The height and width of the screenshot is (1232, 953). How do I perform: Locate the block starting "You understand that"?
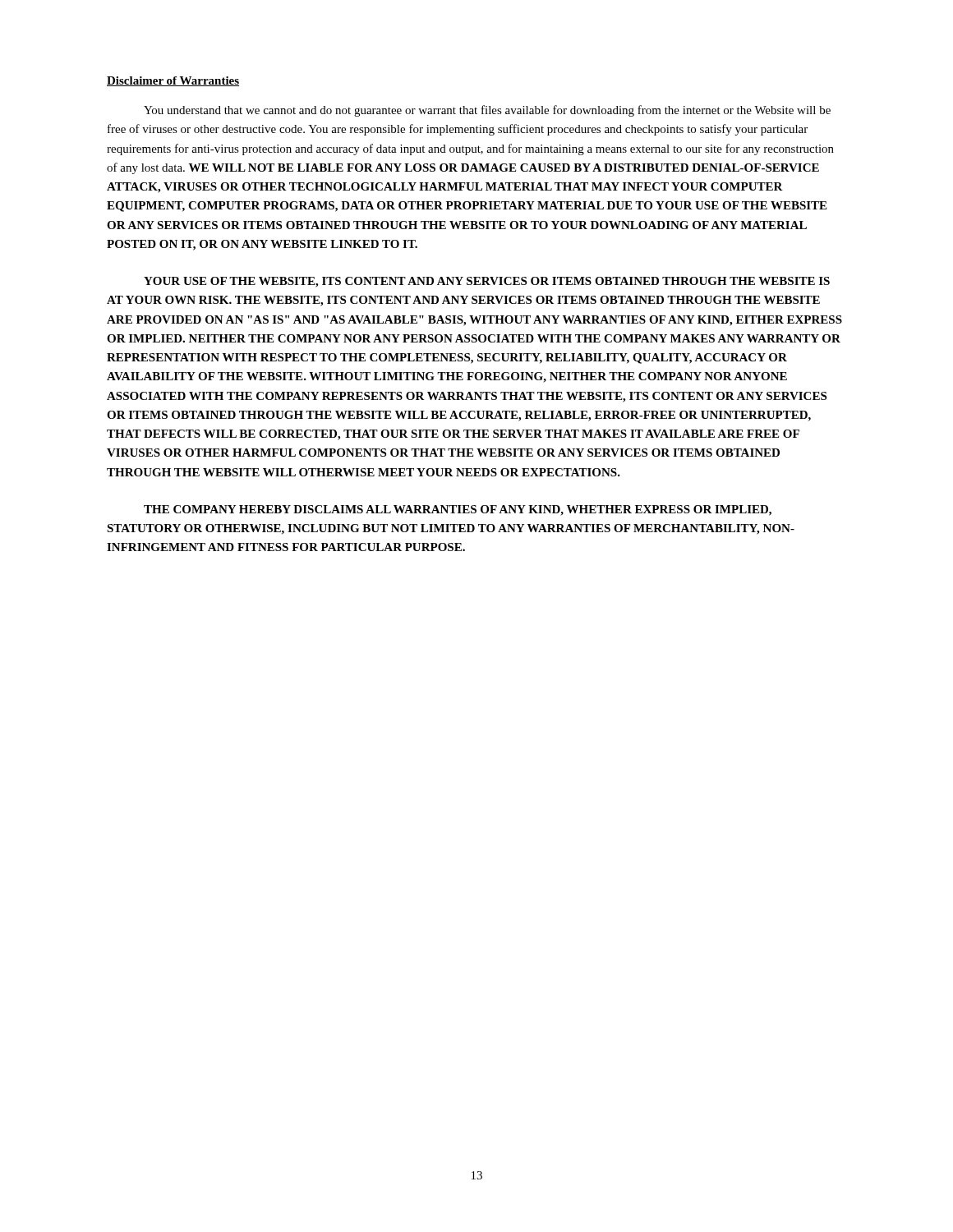476,177
